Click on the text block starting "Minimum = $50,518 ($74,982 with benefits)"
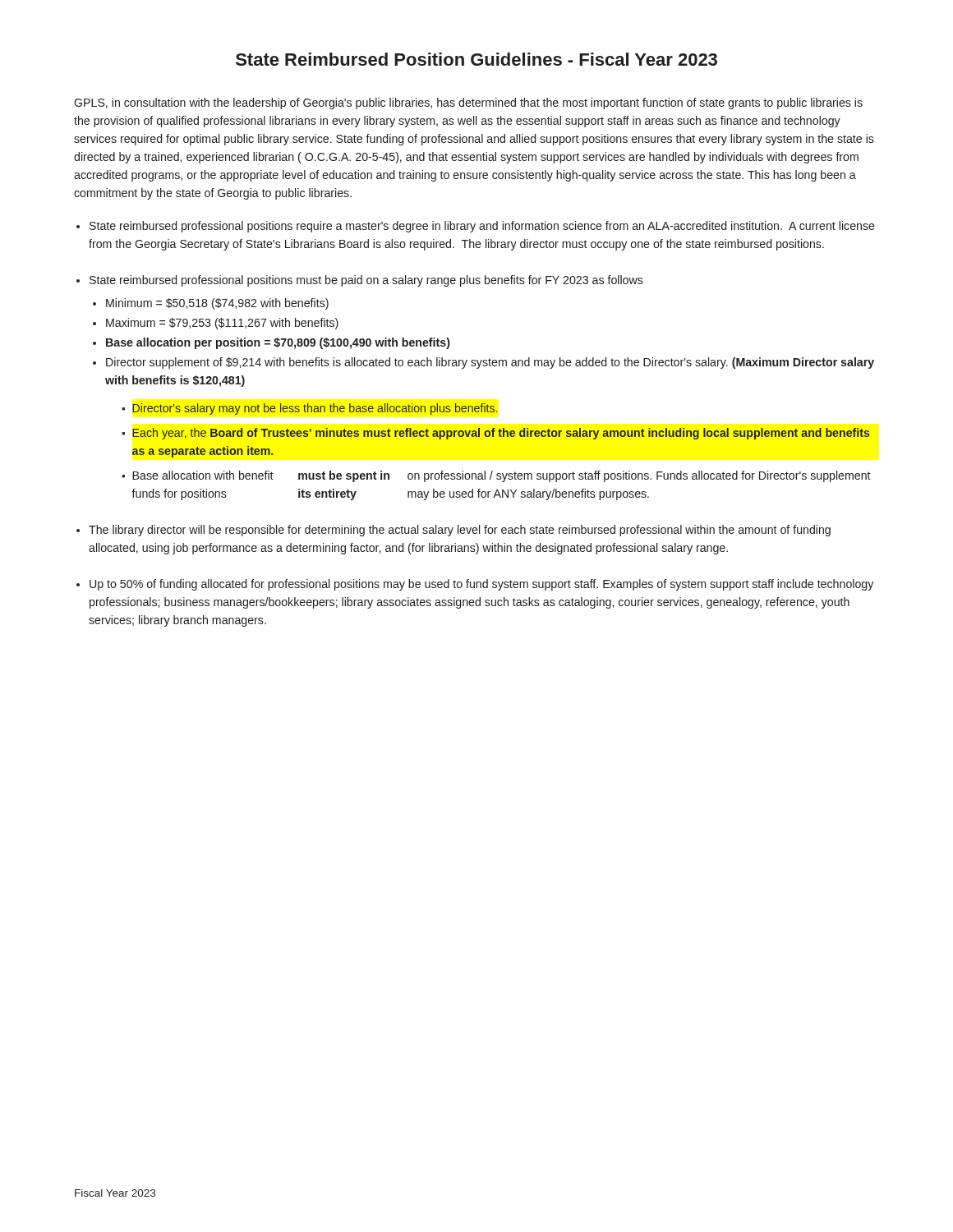 (217, 303)
